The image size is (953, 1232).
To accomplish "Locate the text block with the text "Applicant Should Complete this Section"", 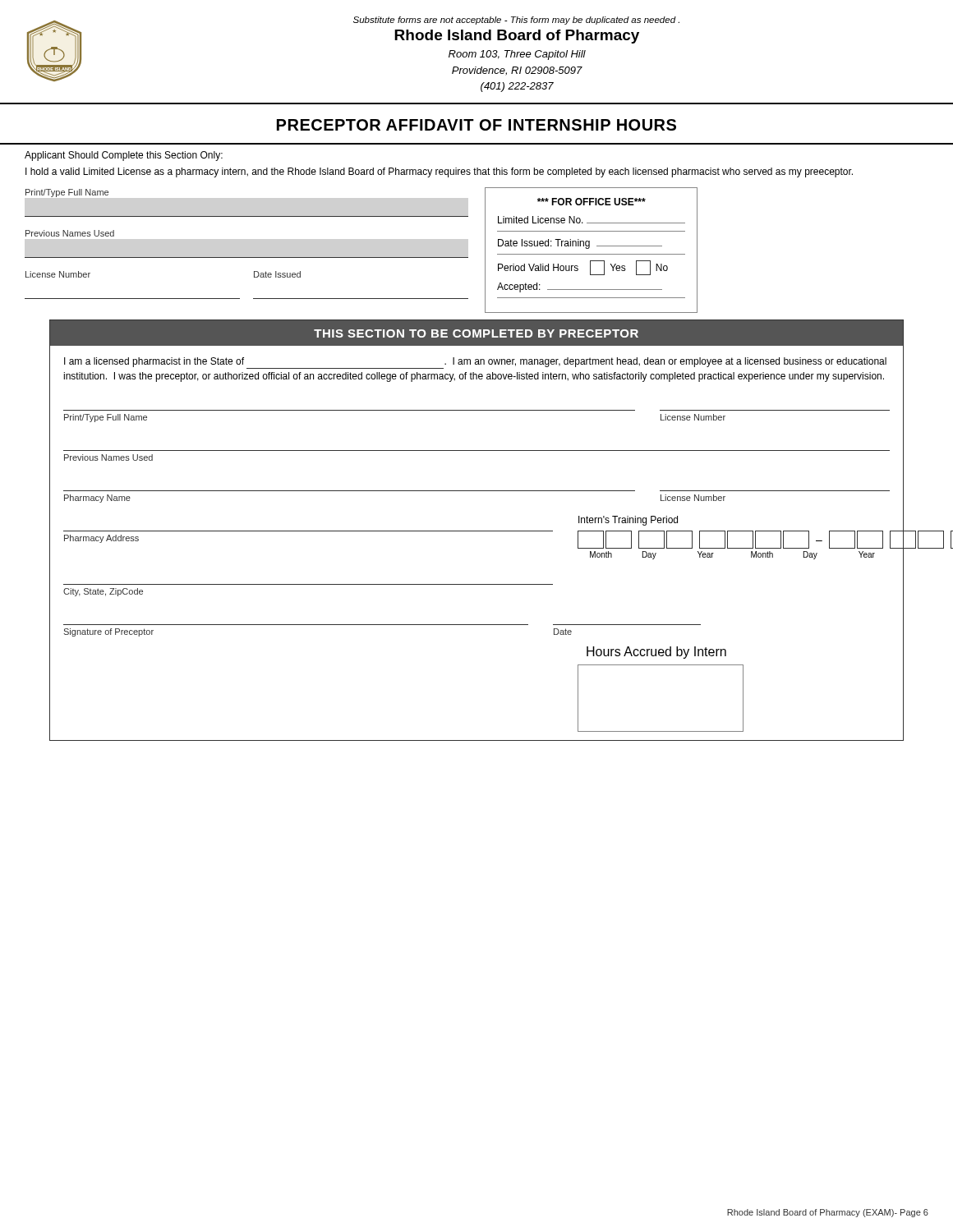I will 124,155.
